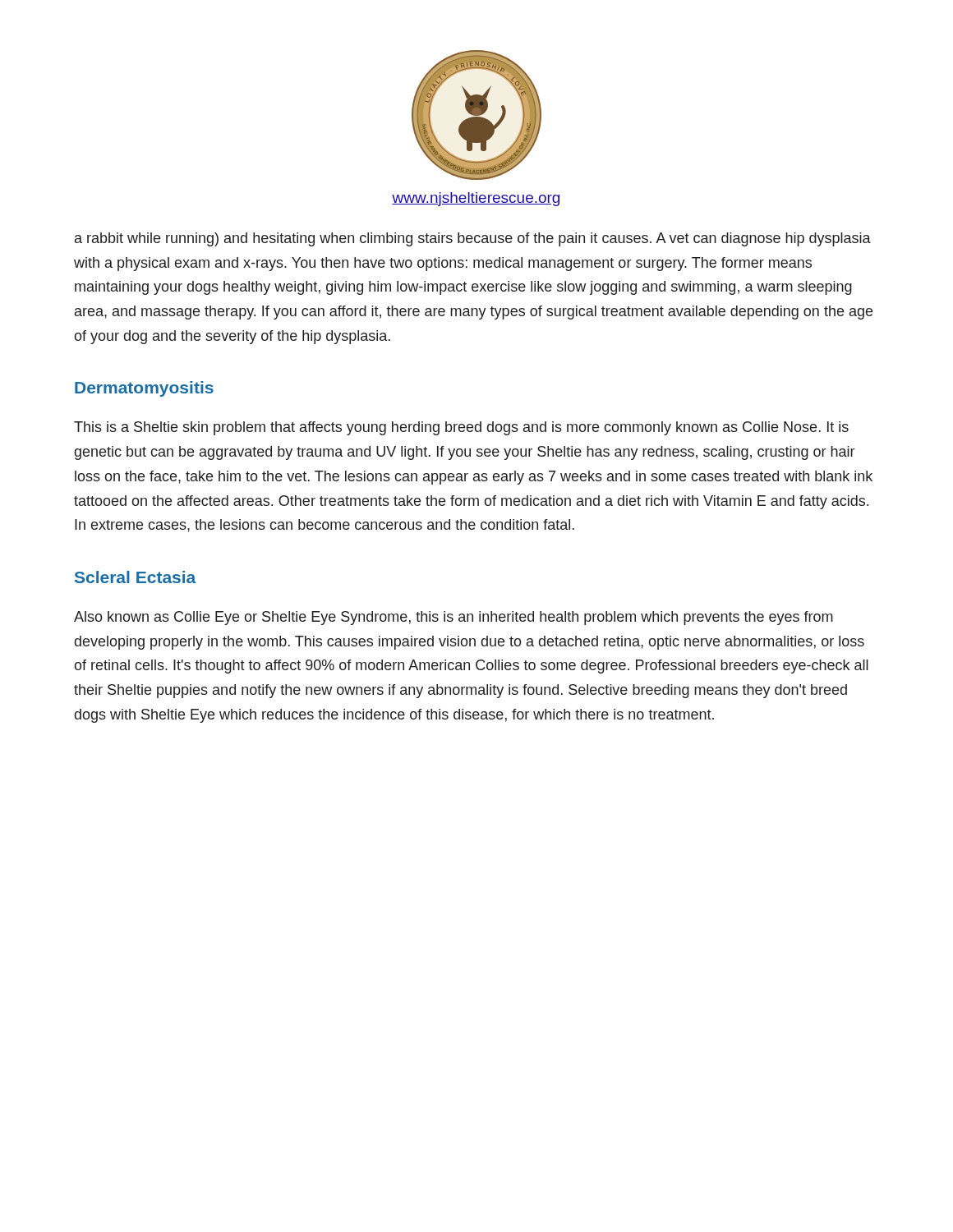Locate the text block starting "Also known as Collie"
The height and width of the screenshot is (1232, 953).
click(471, 665)
